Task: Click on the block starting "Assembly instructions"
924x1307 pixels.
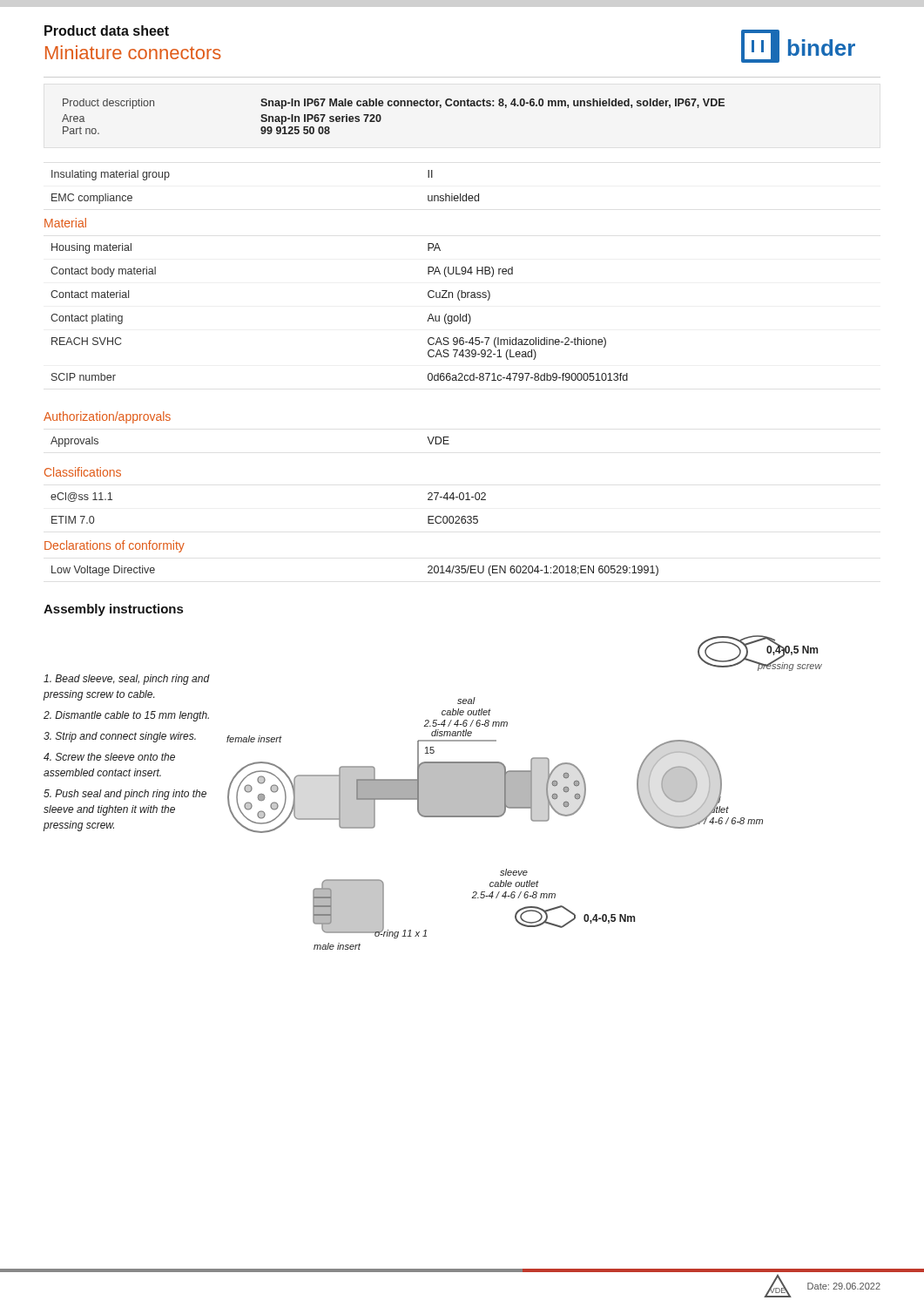Action: [x=114, y=609]
